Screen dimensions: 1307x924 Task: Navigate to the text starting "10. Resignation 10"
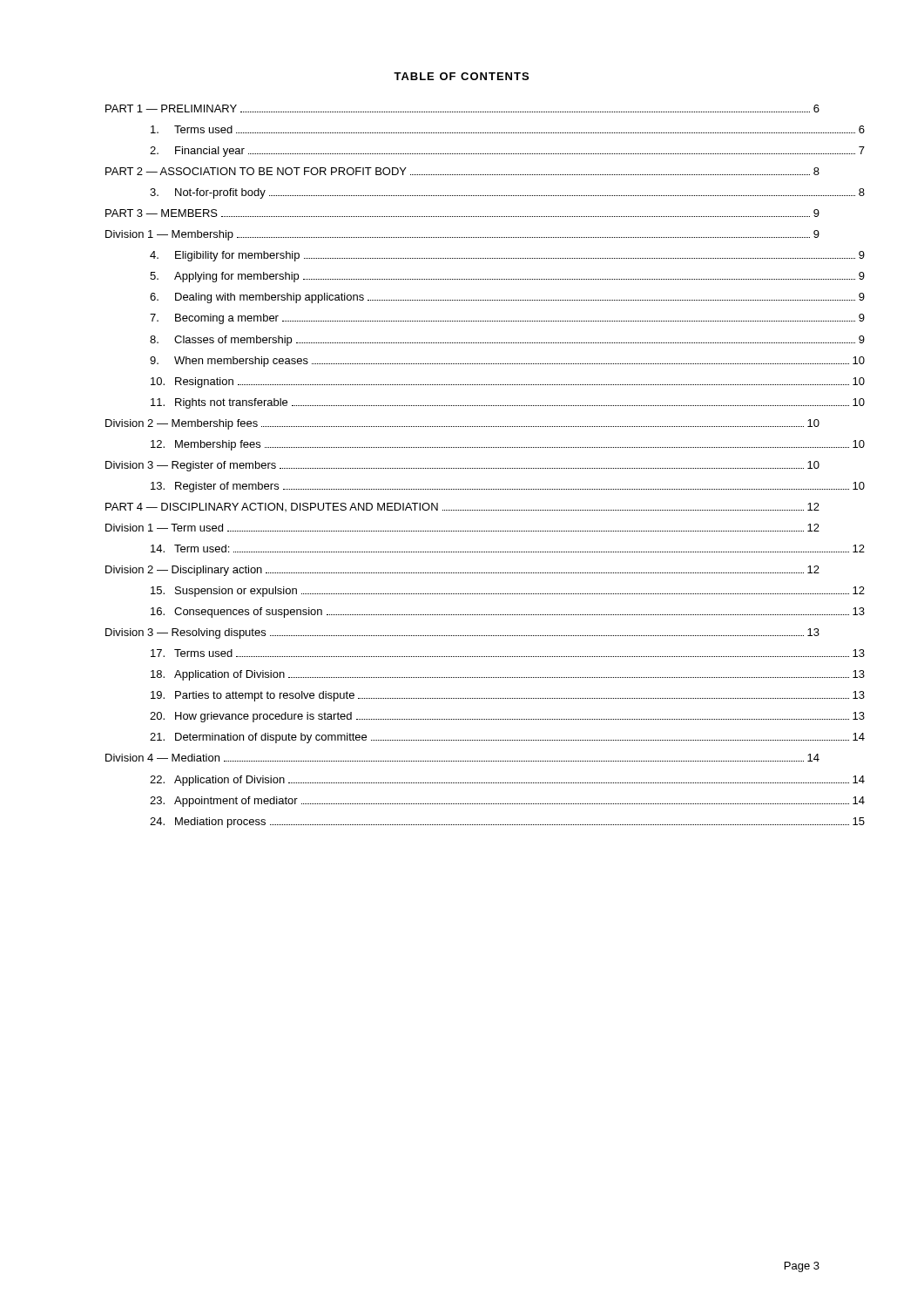coord(507,381)
